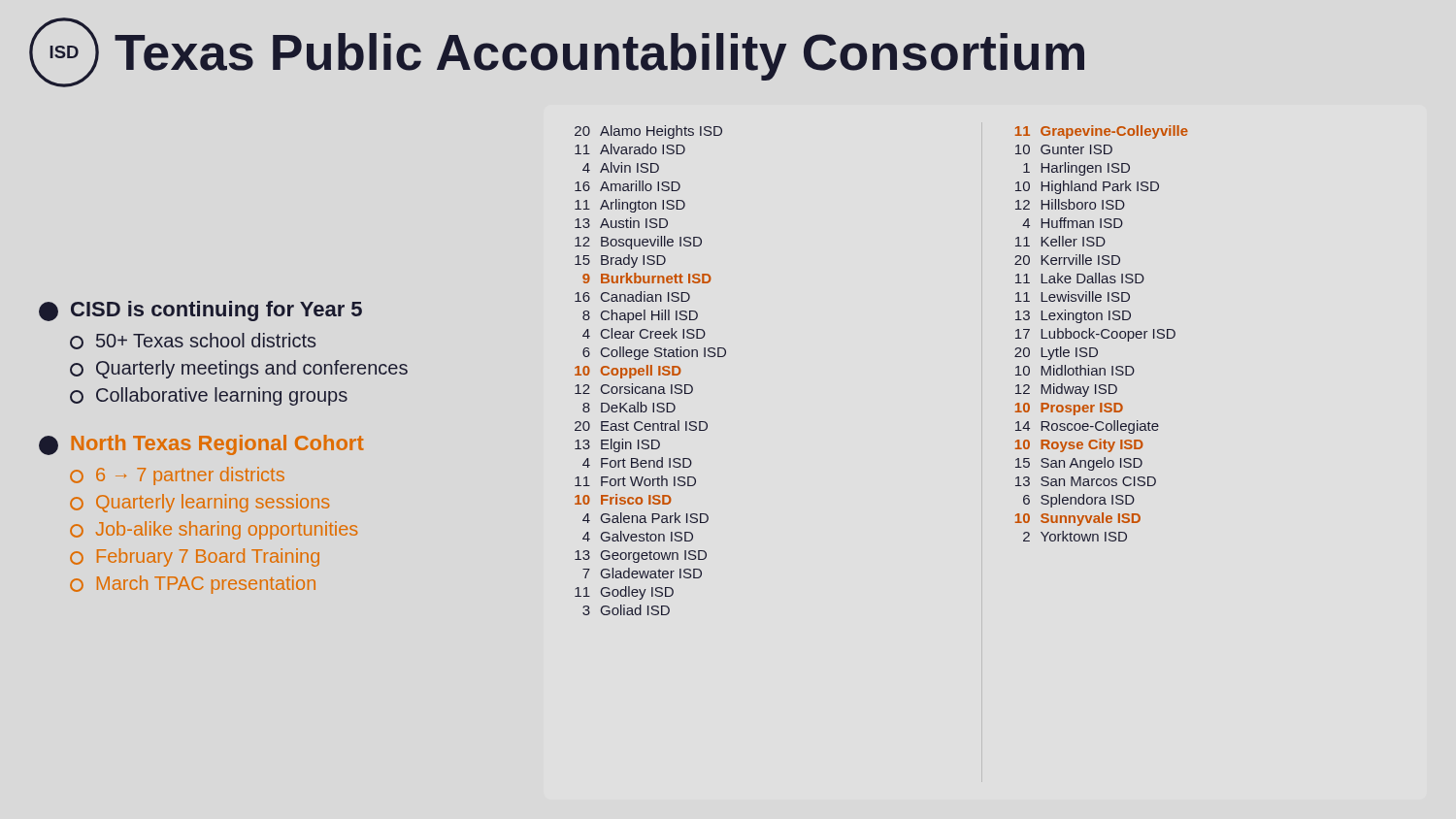Find the text starting "CISD is continuing for Year"

click(277, 352)
